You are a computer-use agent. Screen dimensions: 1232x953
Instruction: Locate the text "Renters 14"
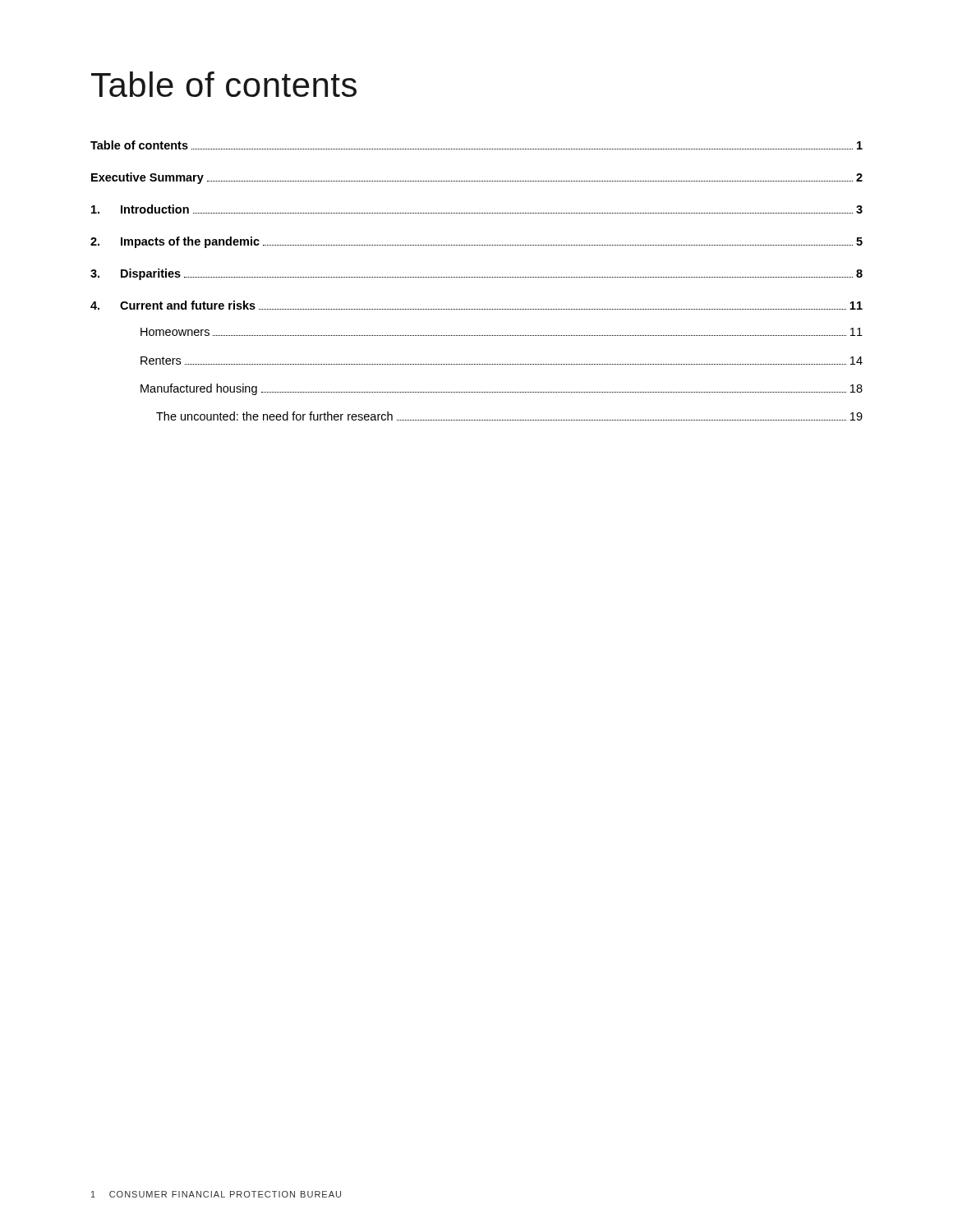tap(476, 360)
